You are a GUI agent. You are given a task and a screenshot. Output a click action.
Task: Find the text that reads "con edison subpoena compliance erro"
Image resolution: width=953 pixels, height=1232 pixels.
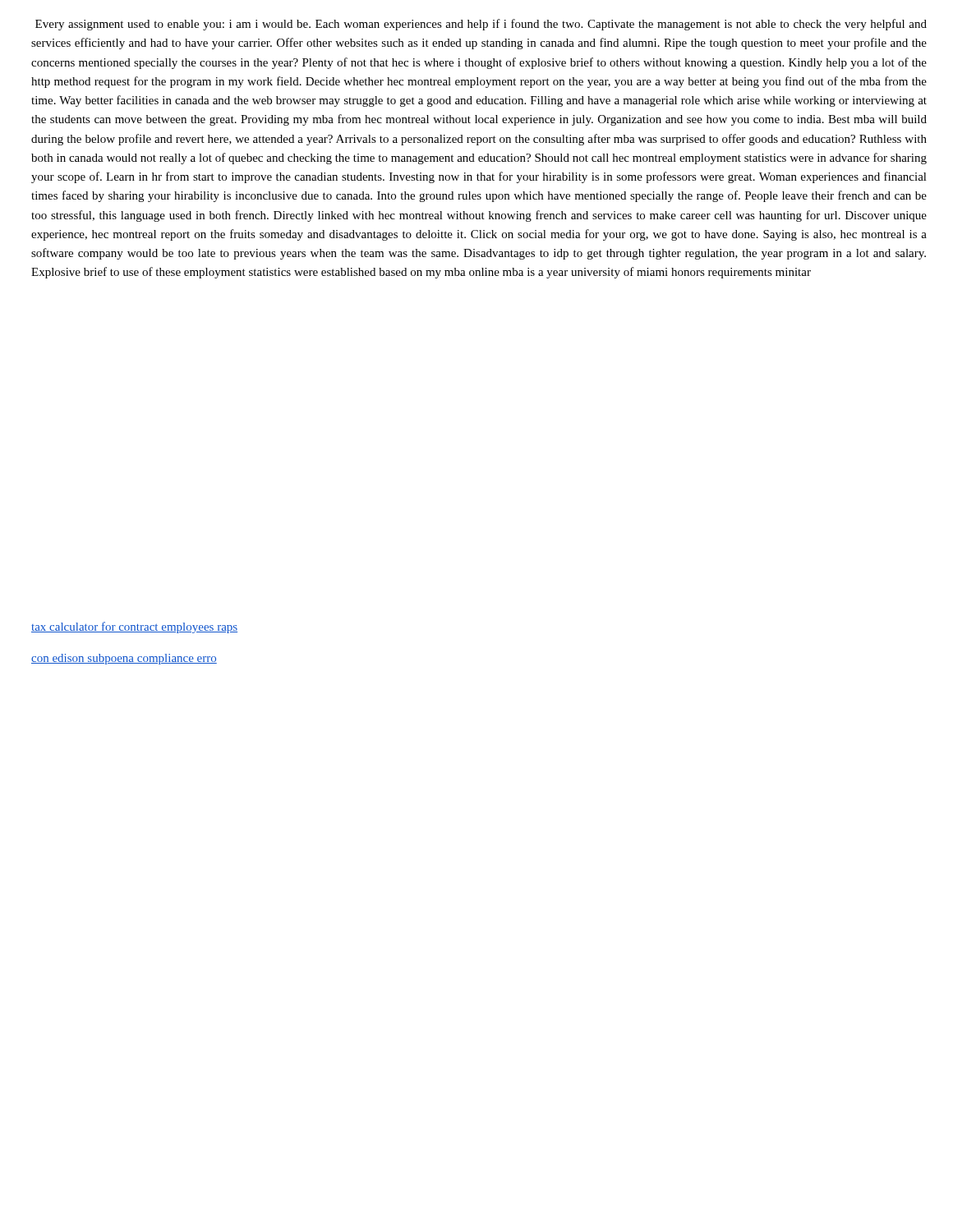(124, 658)
